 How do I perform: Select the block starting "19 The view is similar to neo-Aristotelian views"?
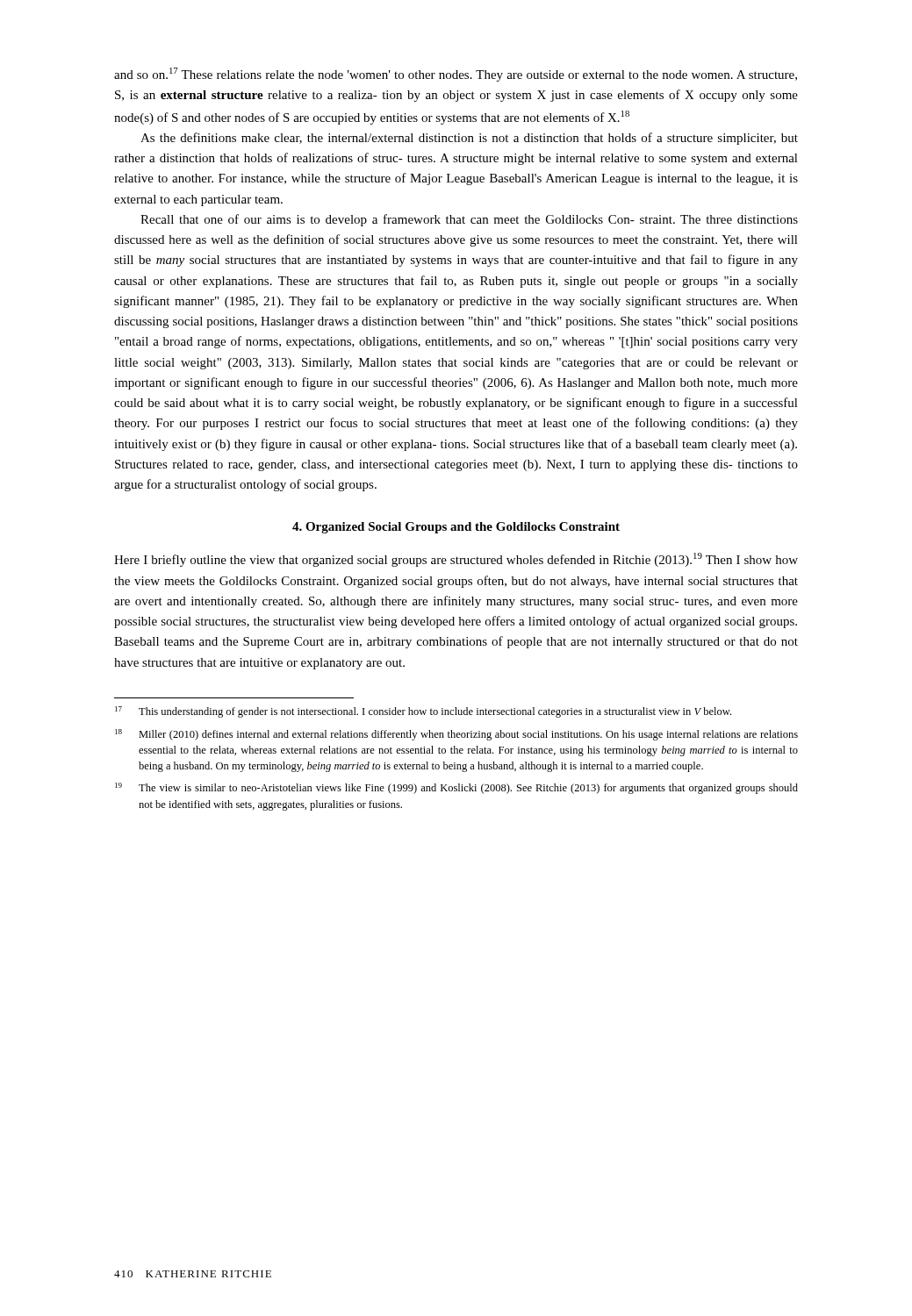[456, 796]
